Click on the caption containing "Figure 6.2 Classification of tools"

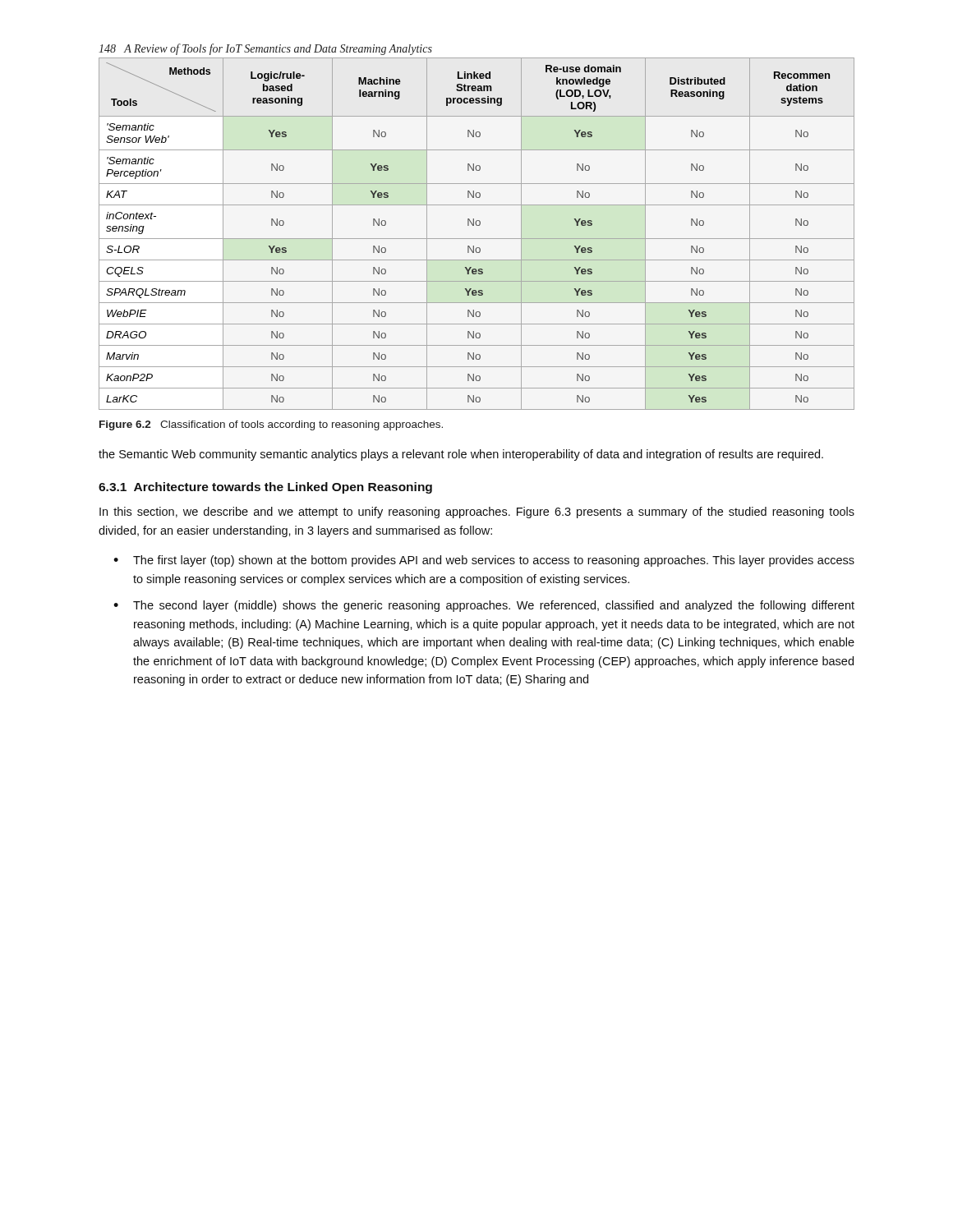coord(271,424)
